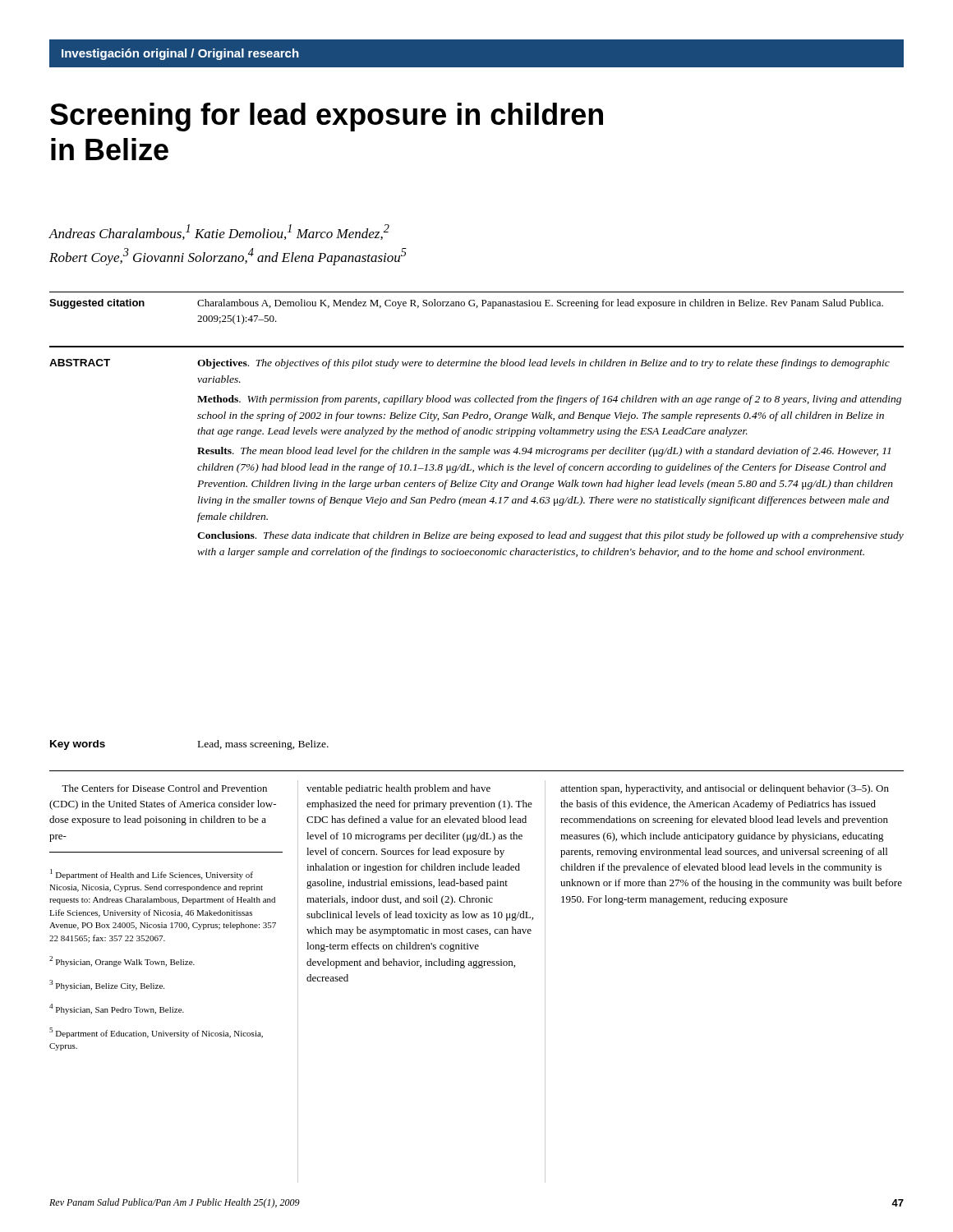Point to the text starting "Objectives. The objectives of this"
This screenshot has height=1232, width=953.
click(550, 458)
